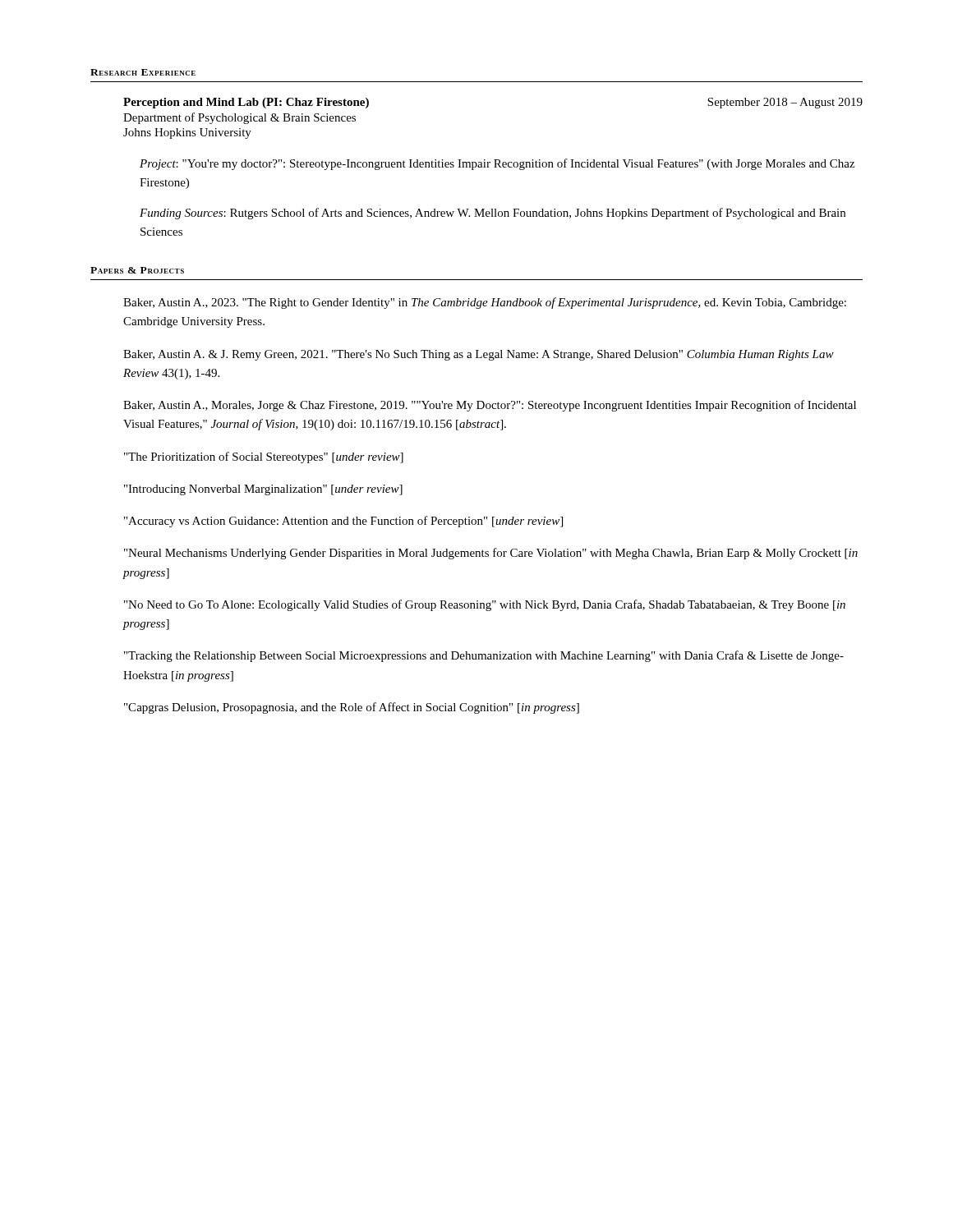This screenshot has height=1232, width=953.
Task: Locate the region starting ""Neural Mechanisms Underlying Gender Disparities in Moral Judgements"
Action: pos(493,563)
